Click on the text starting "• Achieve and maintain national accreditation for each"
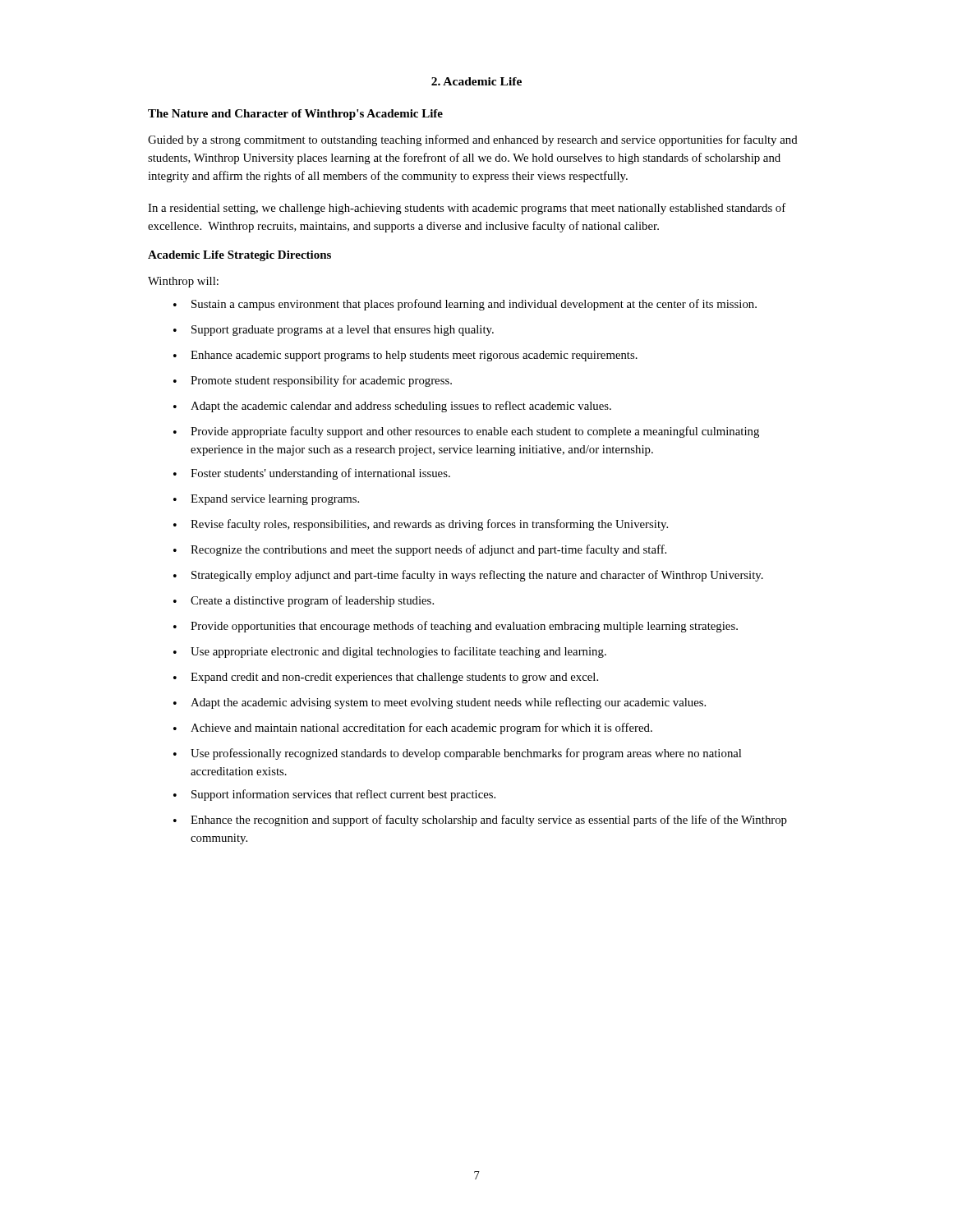This screenshot has width=953, height=1232. (489, 729)
